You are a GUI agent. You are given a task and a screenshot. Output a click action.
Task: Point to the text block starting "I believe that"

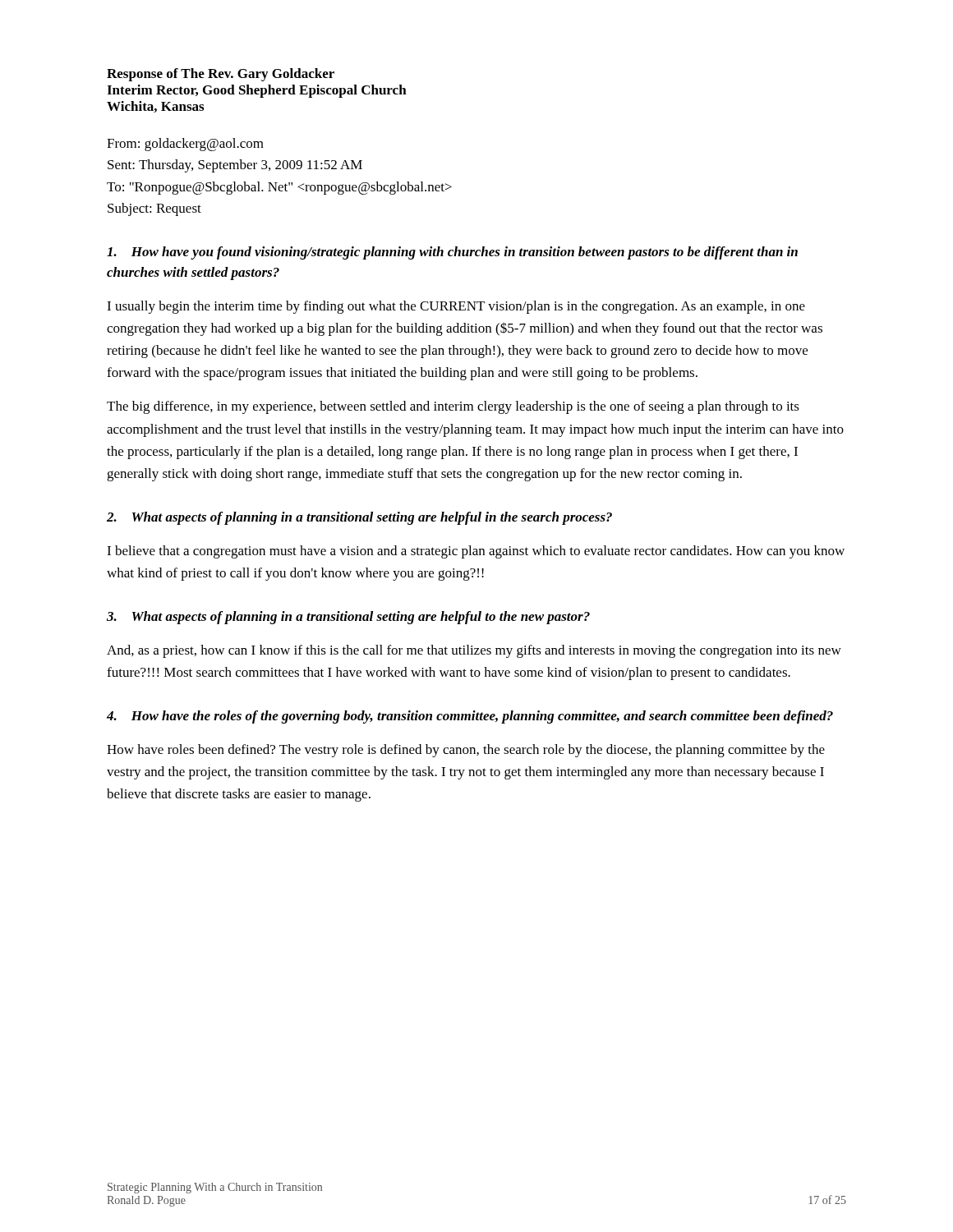[476, 562]
